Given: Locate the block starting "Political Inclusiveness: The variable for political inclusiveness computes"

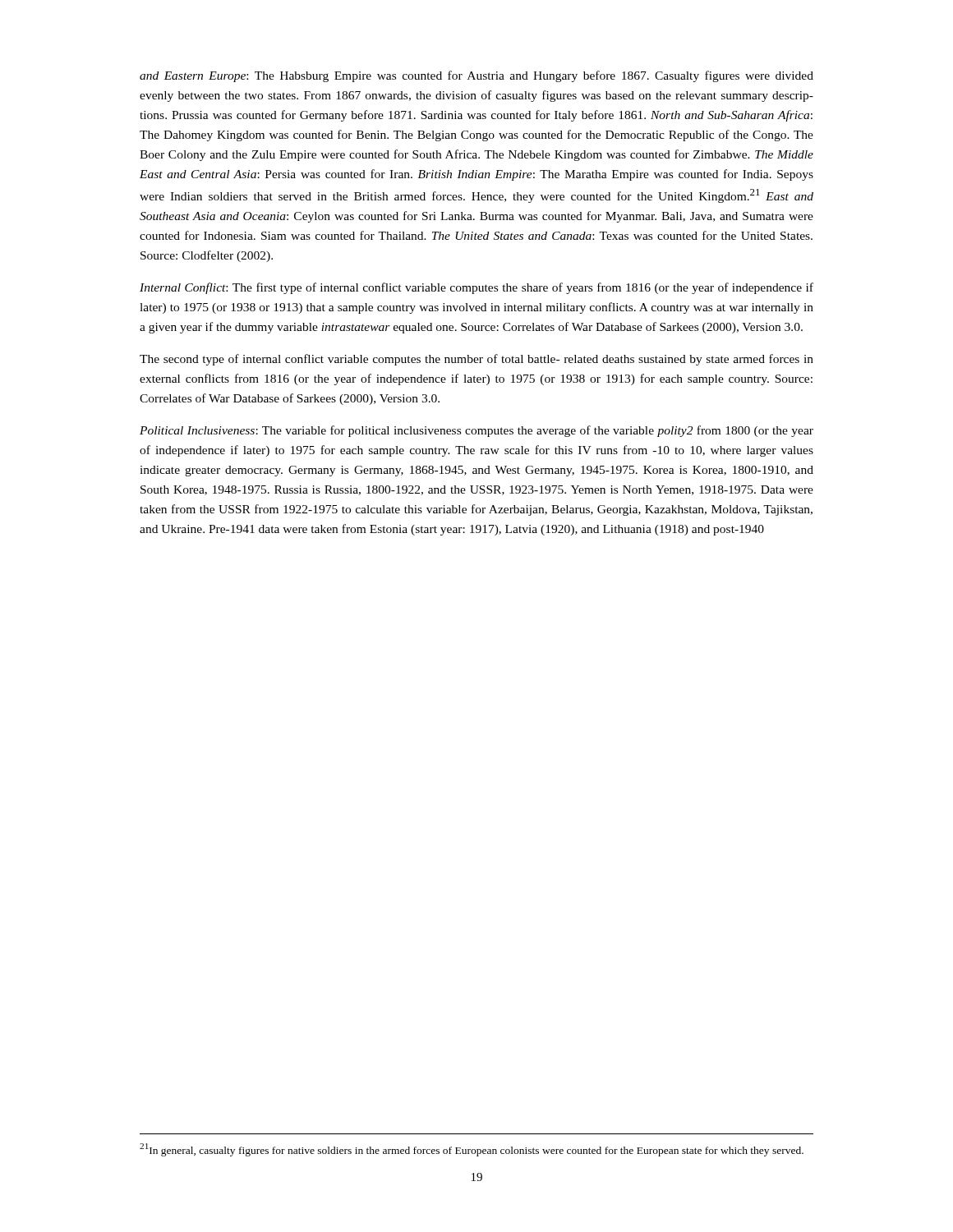Looking at the screenshot, I should click(476, 479).
